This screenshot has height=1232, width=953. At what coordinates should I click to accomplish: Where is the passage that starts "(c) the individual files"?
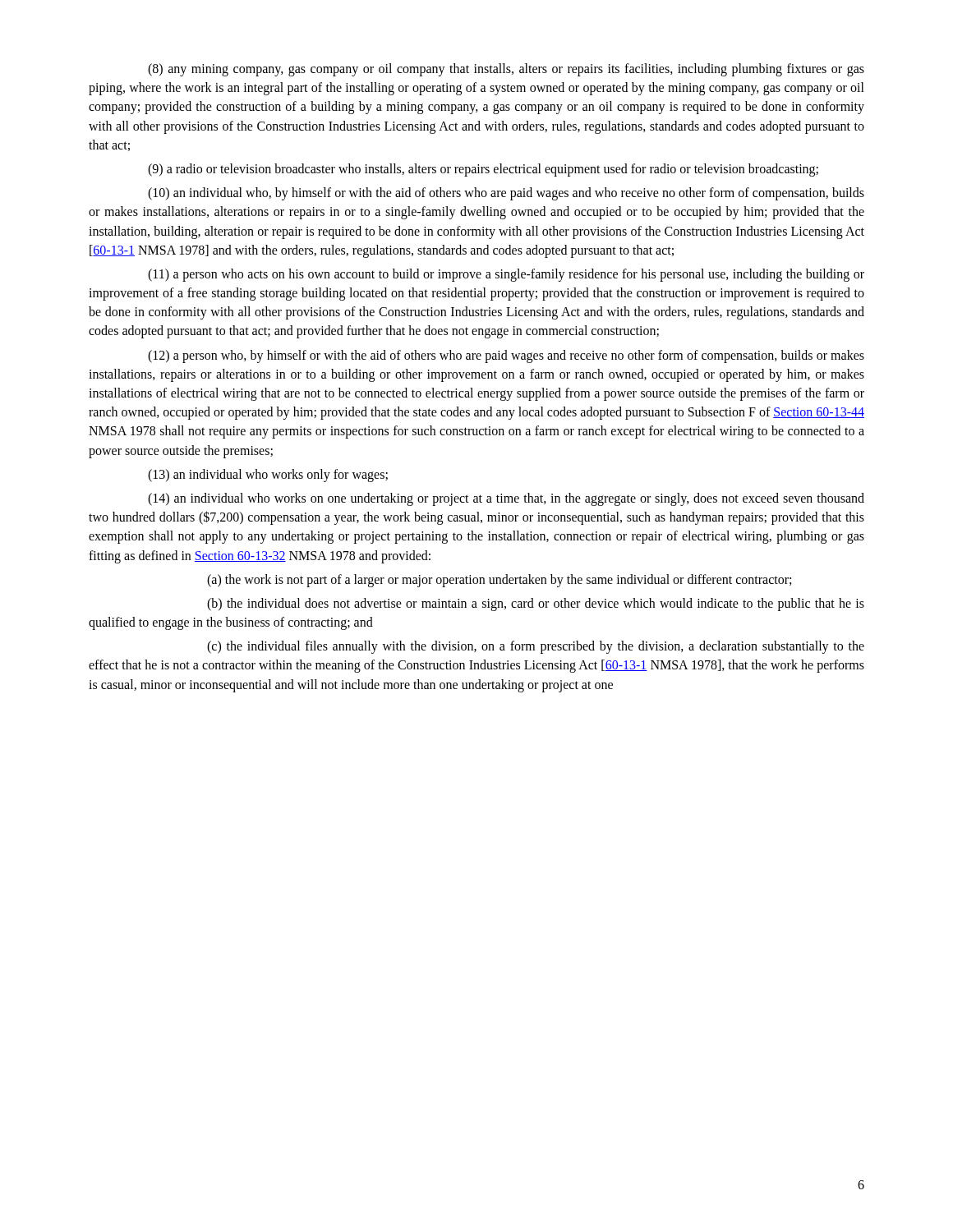[x=476, y=665]
